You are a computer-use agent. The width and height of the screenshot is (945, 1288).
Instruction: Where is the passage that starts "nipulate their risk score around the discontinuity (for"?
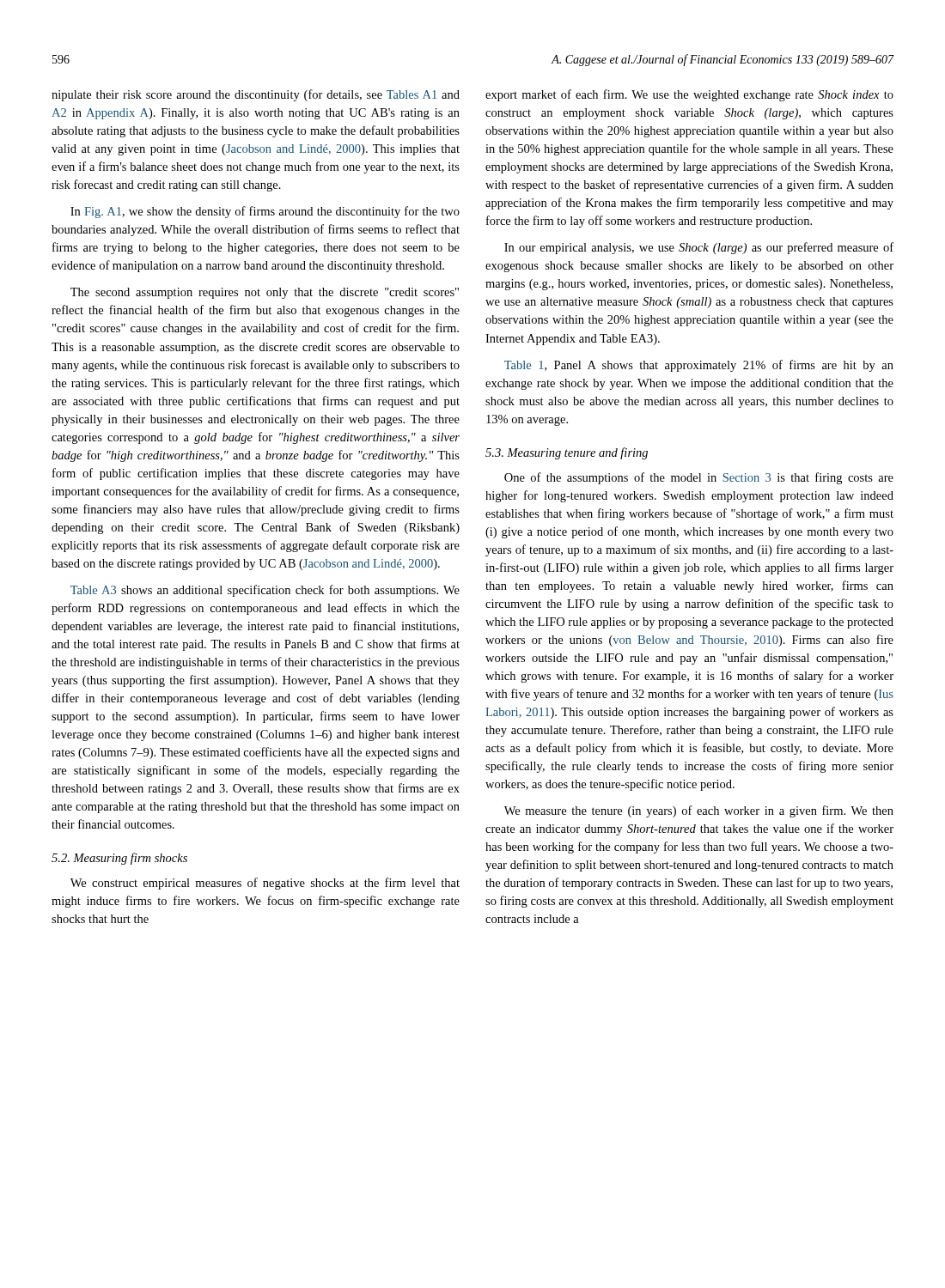tap(256, 140)
